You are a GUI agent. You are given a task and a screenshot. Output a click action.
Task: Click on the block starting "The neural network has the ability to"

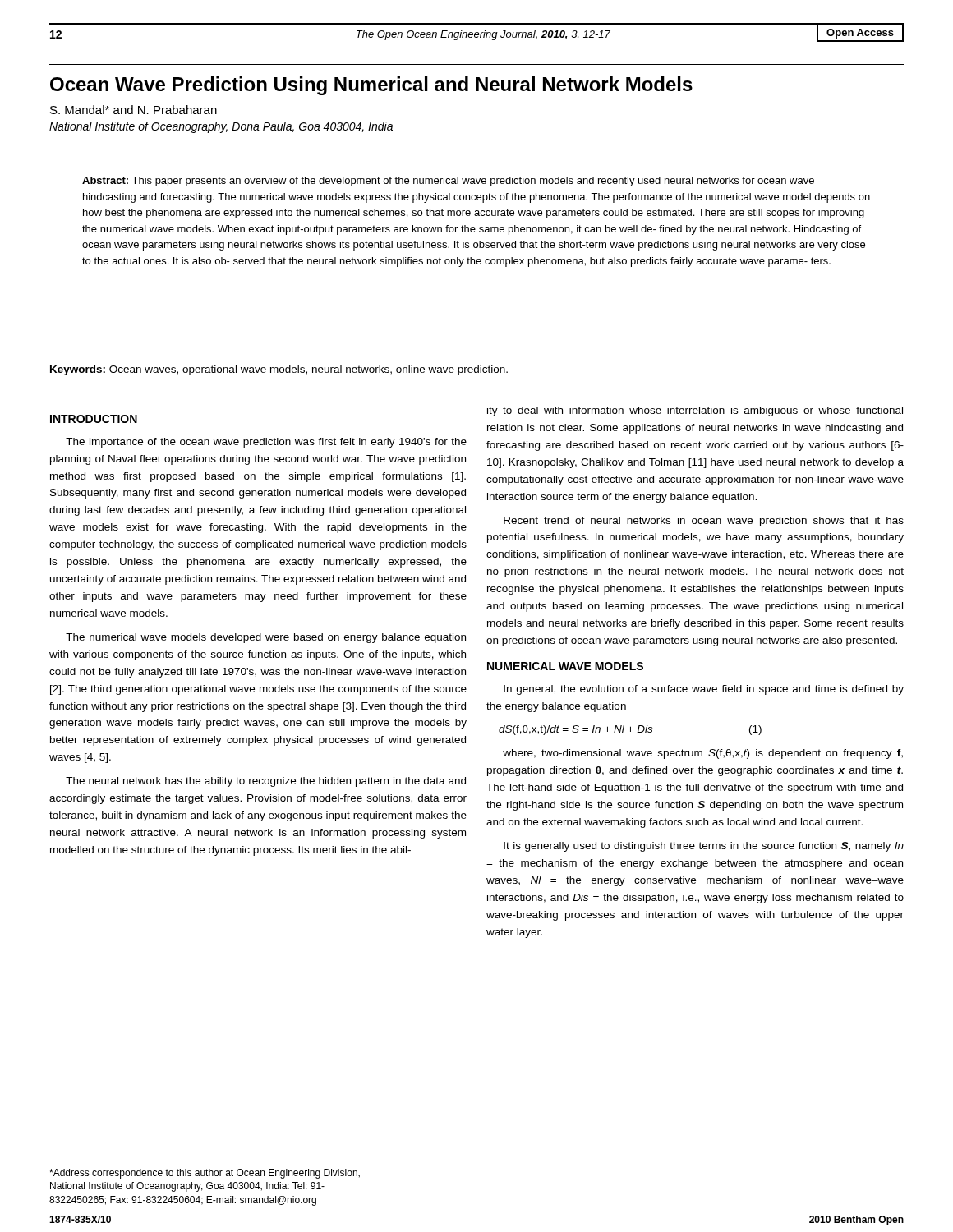click(258, 815)
